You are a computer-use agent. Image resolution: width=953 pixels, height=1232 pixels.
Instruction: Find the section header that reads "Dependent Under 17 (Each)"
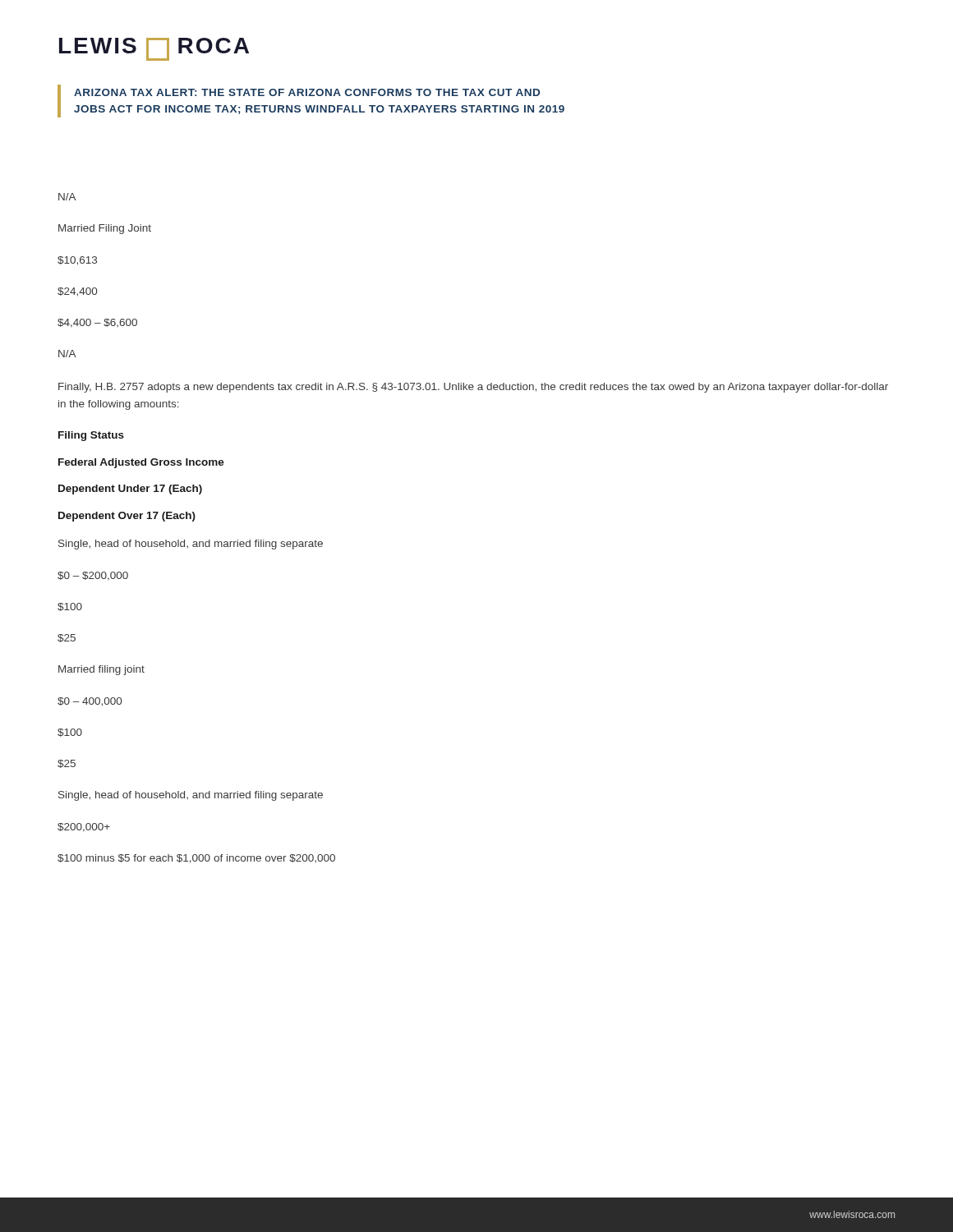(130, 489)
